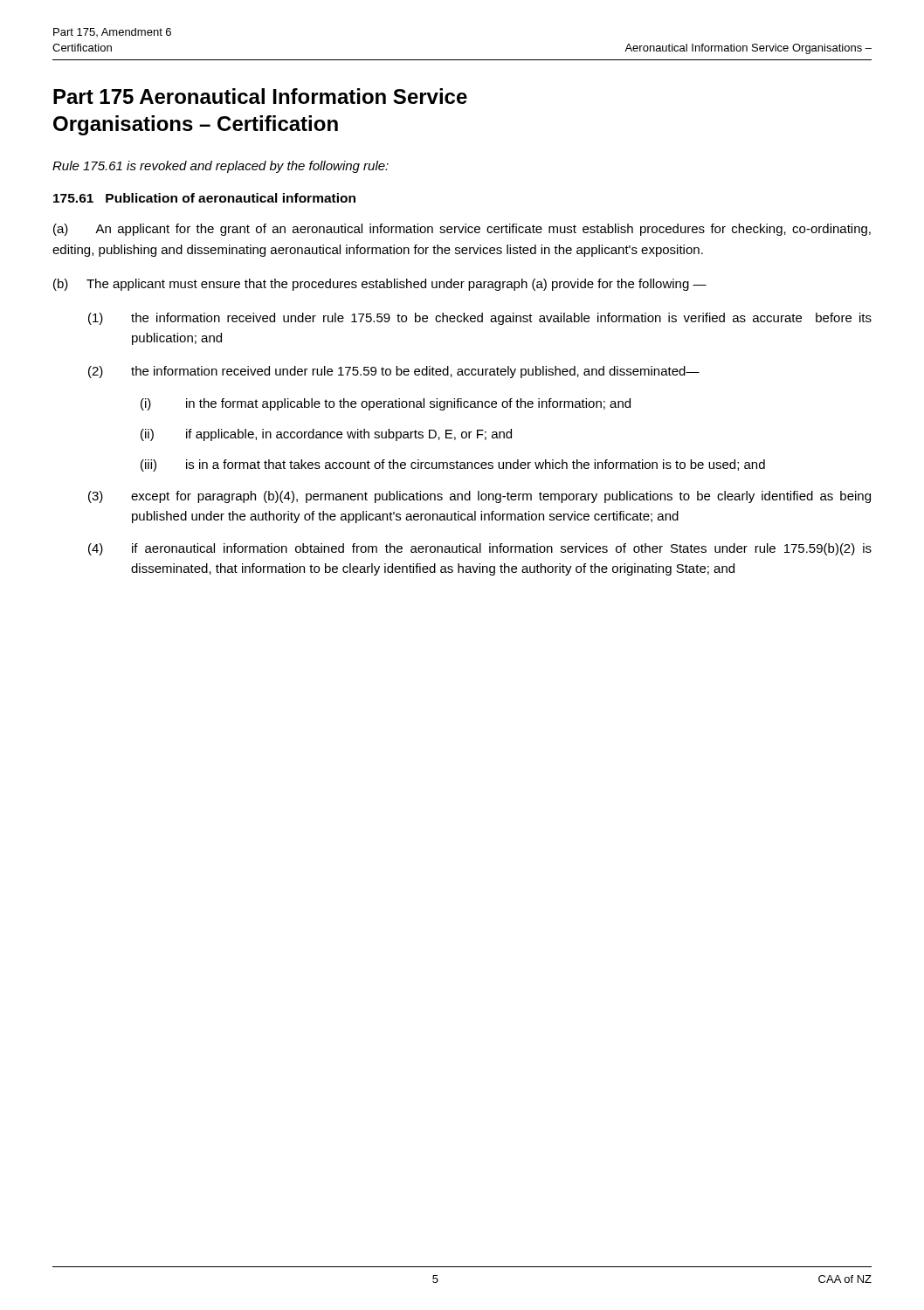This screenshot has width=924, height=1310.
Task: Click the passage that begins "(3) except for paragraph (b)(4), permanent publications"
Action: pyautogui.click(x=479, y=506)
